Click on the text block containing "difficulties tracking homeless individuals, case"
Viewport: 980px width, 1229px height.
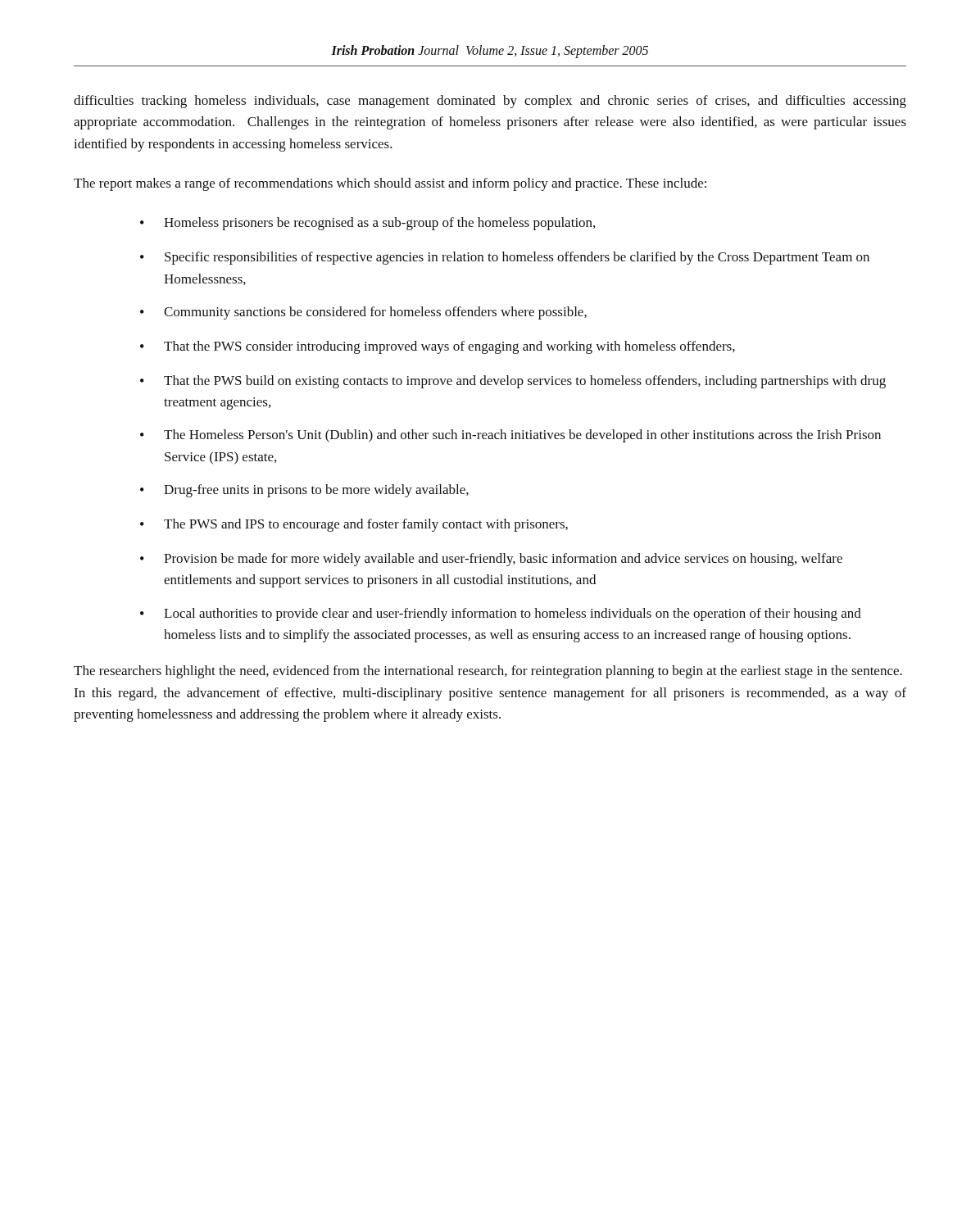490,122
